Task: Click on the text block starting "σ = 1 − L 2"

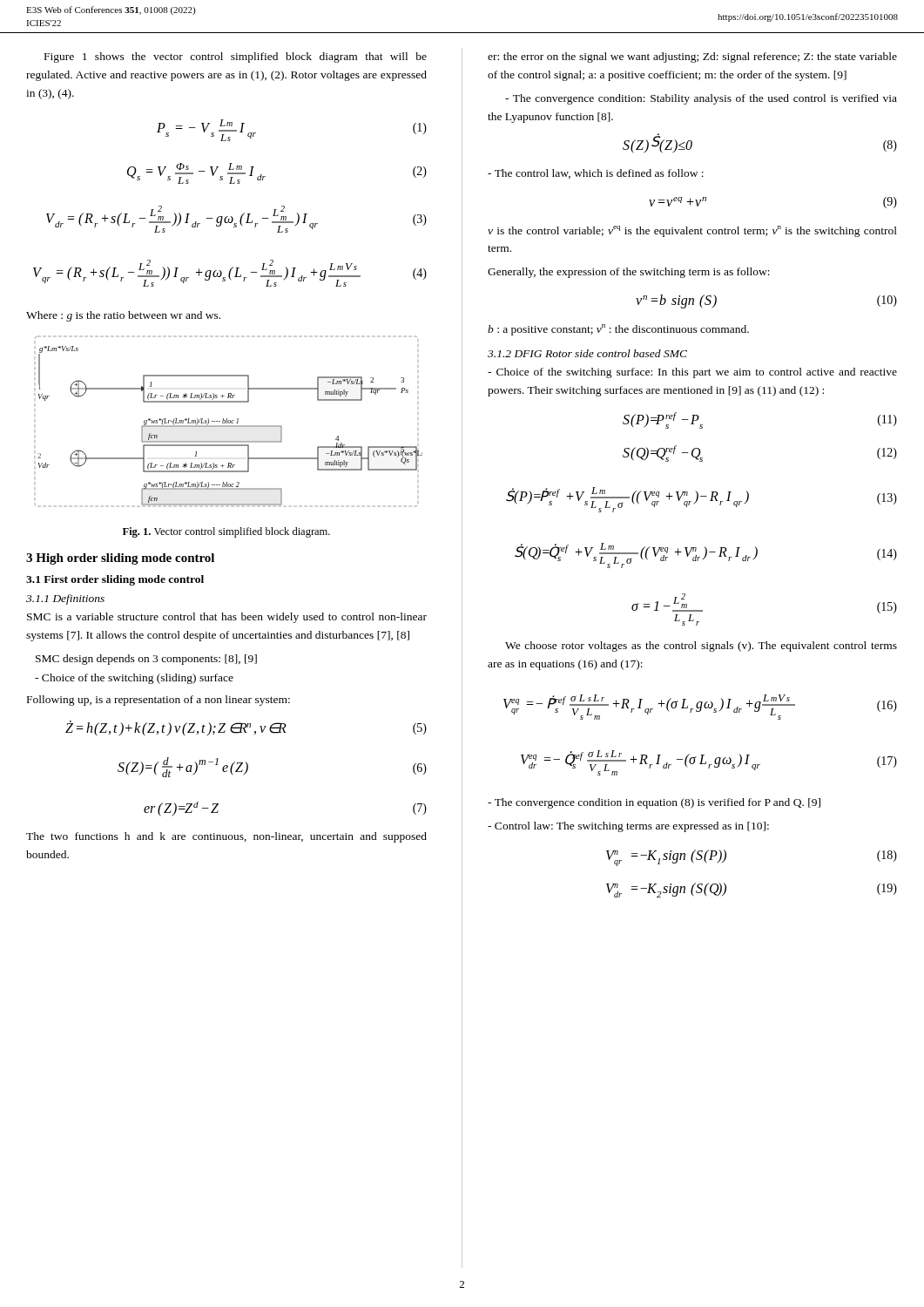Action: click(688, 610)
